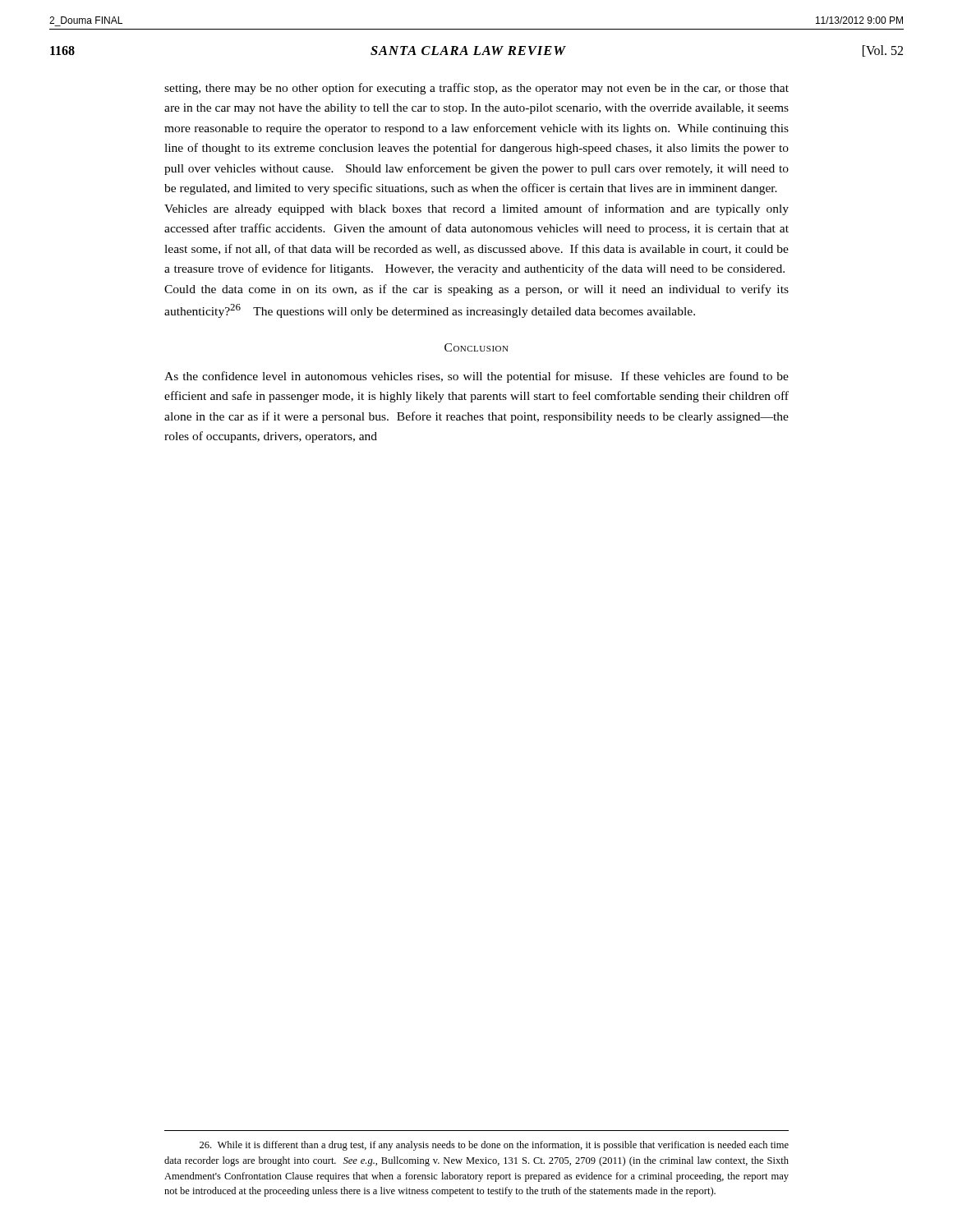This screenshot has height=1232, width=953.
Task: Find the text block that reads "Vehicles are already equipped with black boxes that"
Action: tap(476, 260)
